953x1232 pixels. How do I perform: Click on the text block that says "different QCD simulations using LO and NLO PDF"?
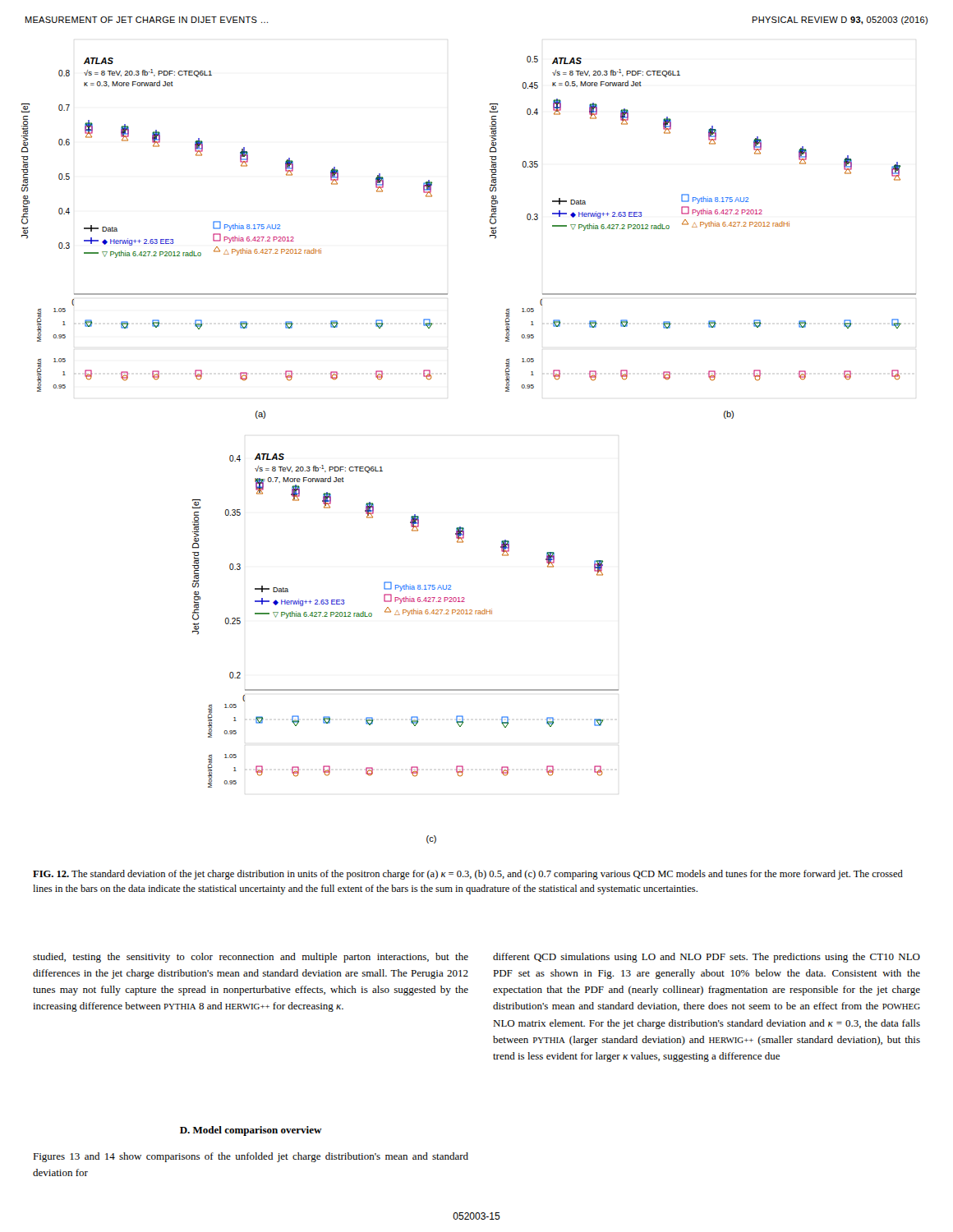pos(707,1006)
